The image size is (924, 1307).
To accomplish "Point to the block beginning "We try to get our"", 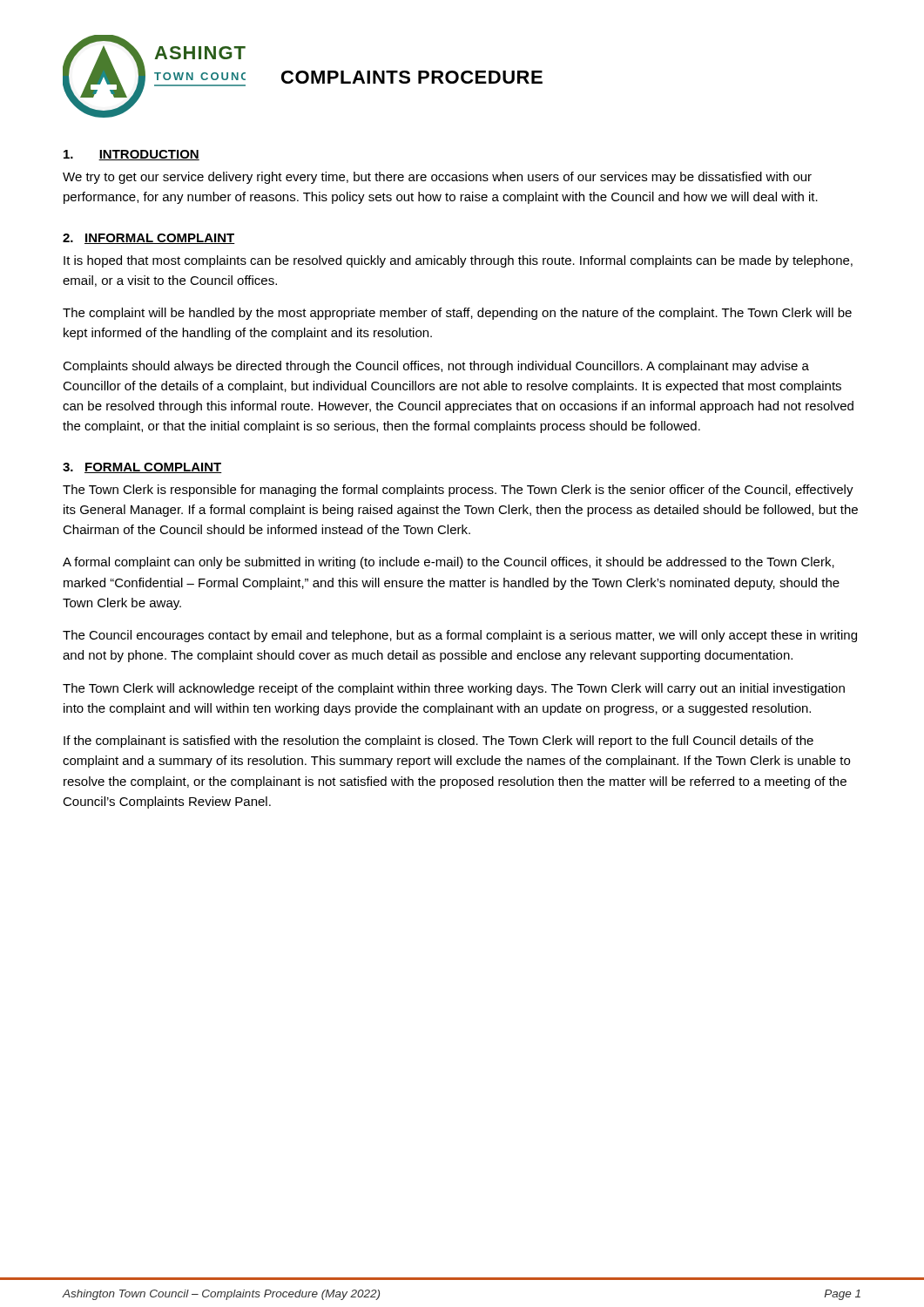I will coord(441,187).
